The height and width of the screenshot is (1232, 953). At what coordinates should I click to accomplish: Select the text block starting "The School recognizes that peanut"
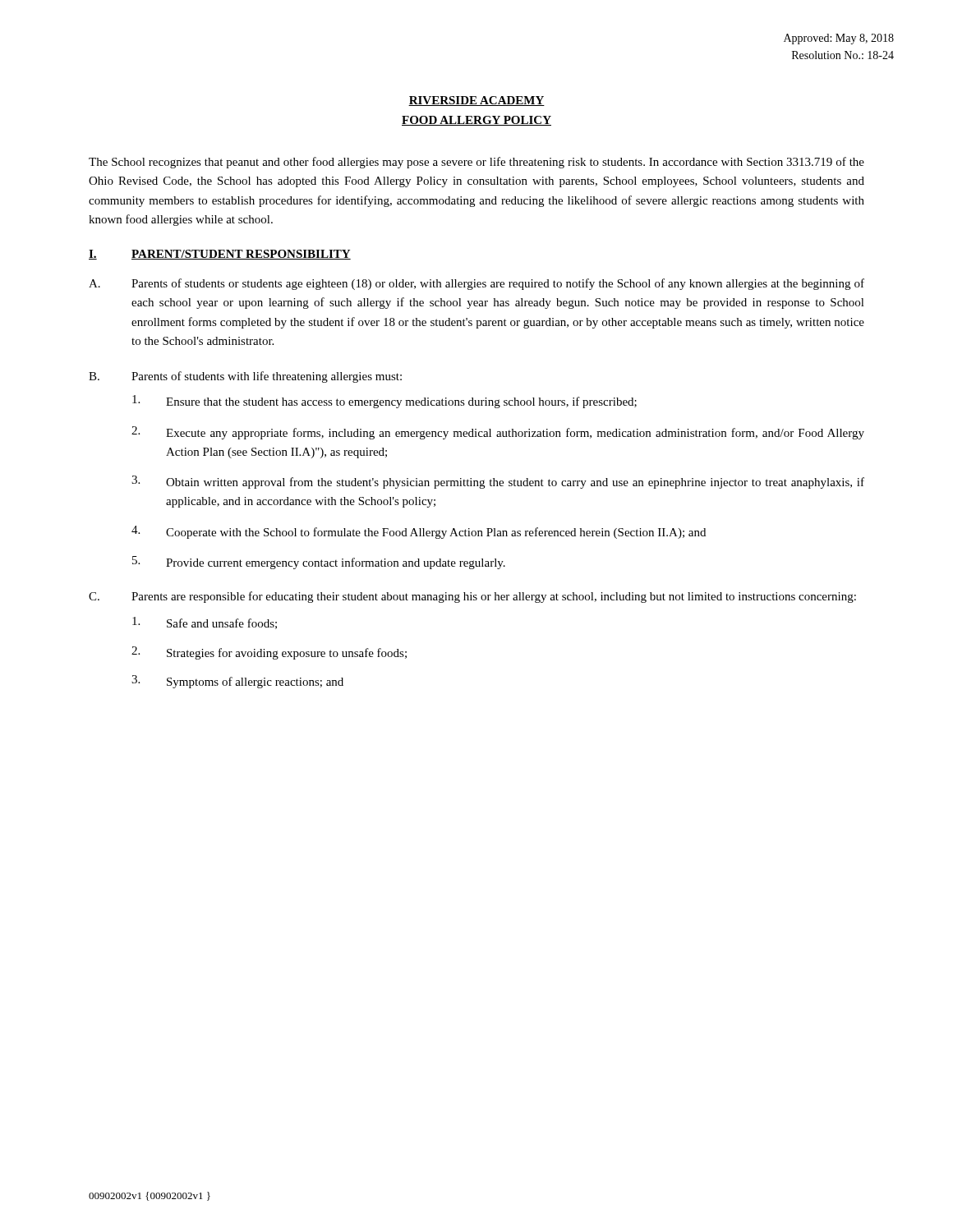click(476, 190)
